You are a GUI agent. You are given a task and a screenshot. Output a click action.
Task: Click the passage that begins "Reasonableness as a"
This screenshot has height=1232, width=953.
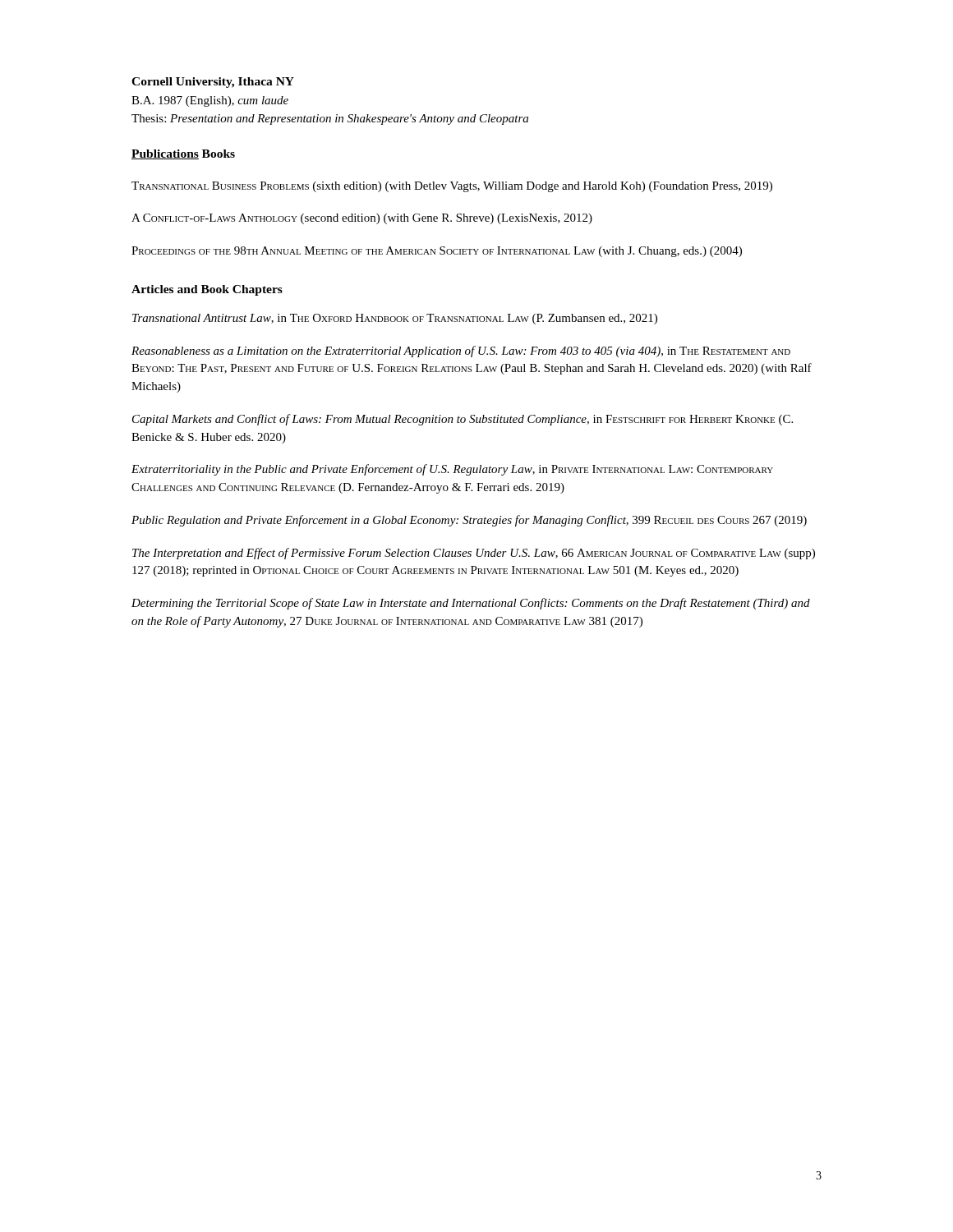pyautogui.click(x=471, y=368)
